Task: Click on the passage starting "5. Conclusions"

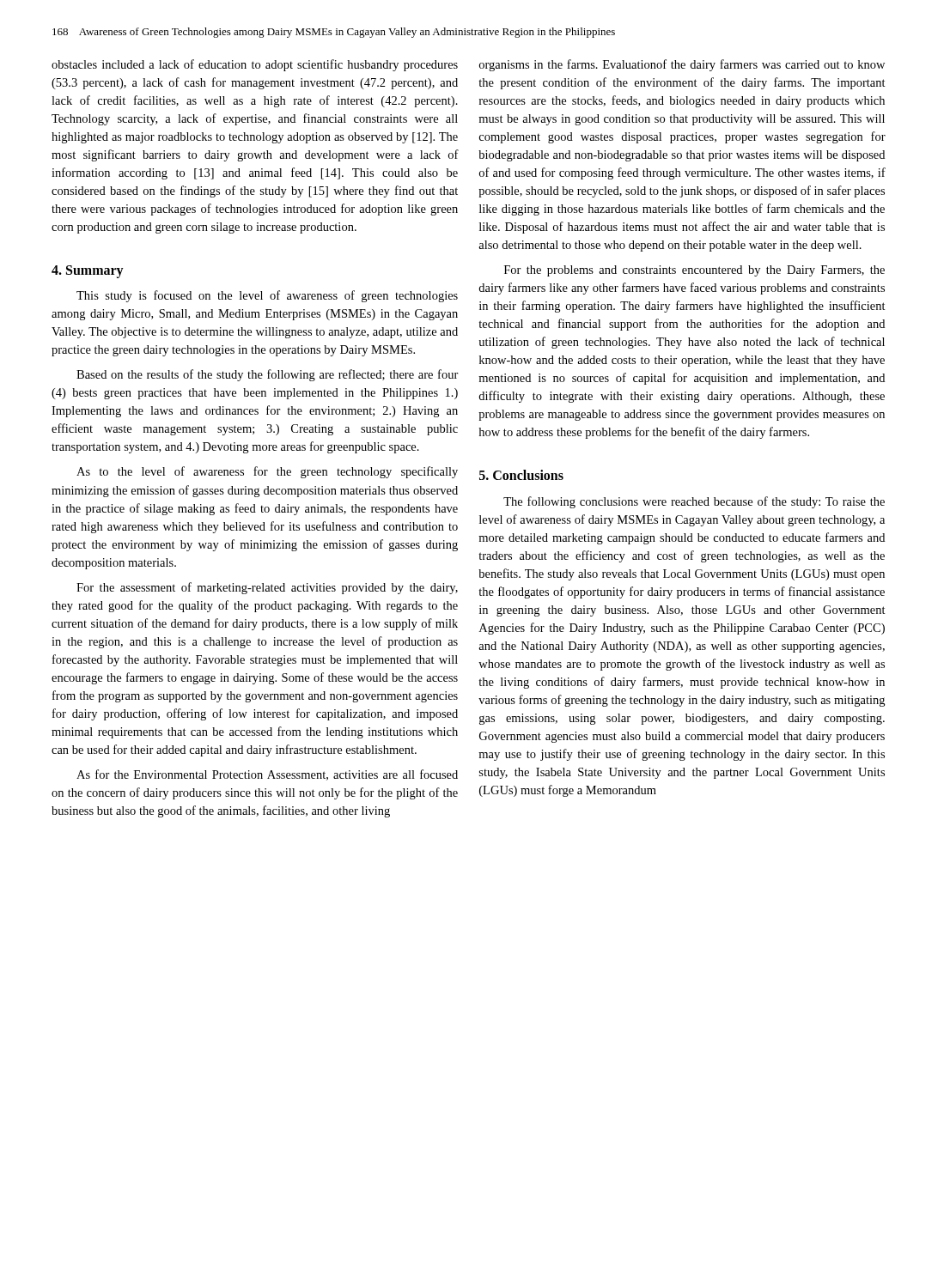Action: 521,476
